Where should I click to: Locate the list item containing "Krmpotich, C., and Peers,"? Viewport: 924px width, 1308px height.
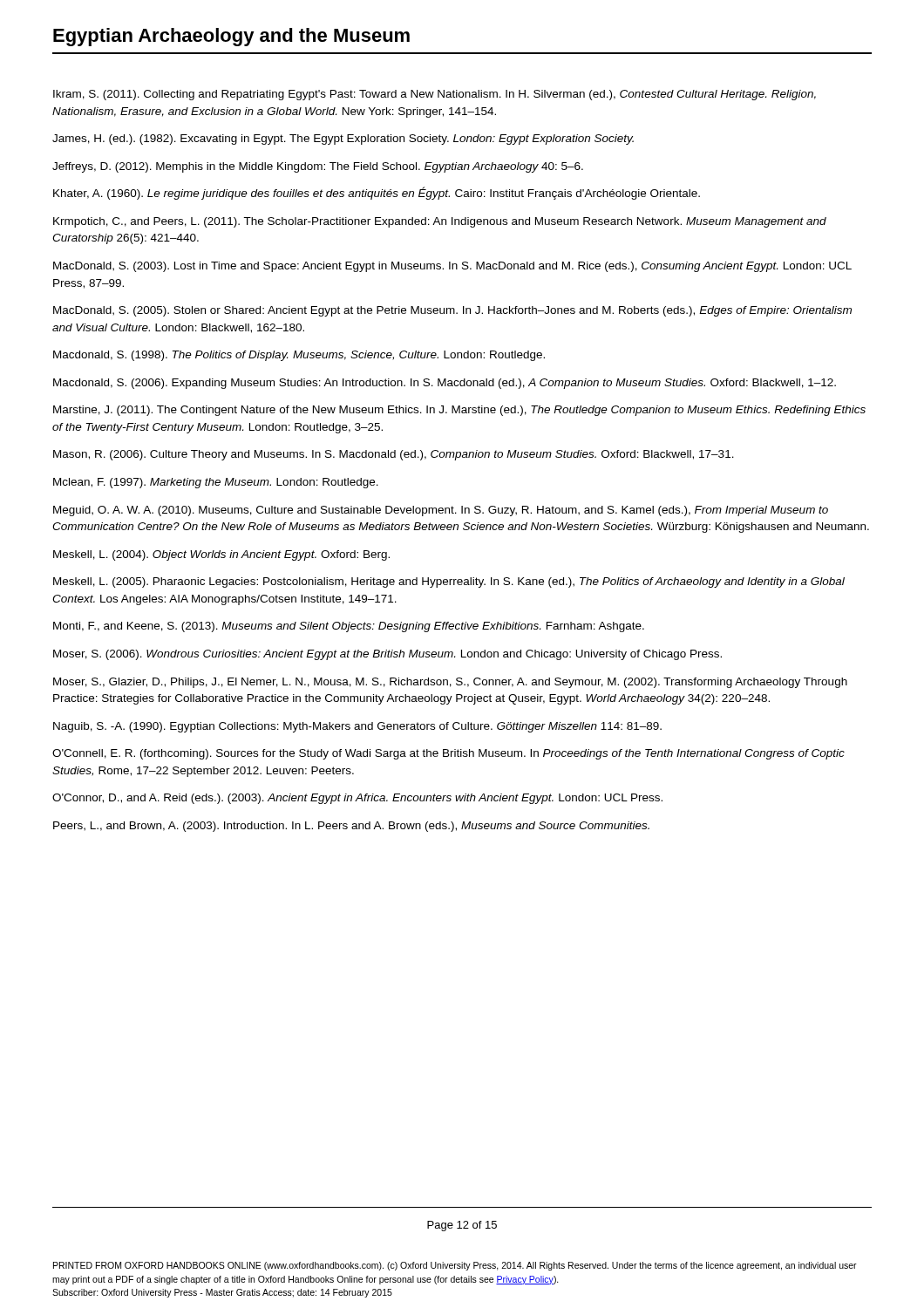click(439, 229)
